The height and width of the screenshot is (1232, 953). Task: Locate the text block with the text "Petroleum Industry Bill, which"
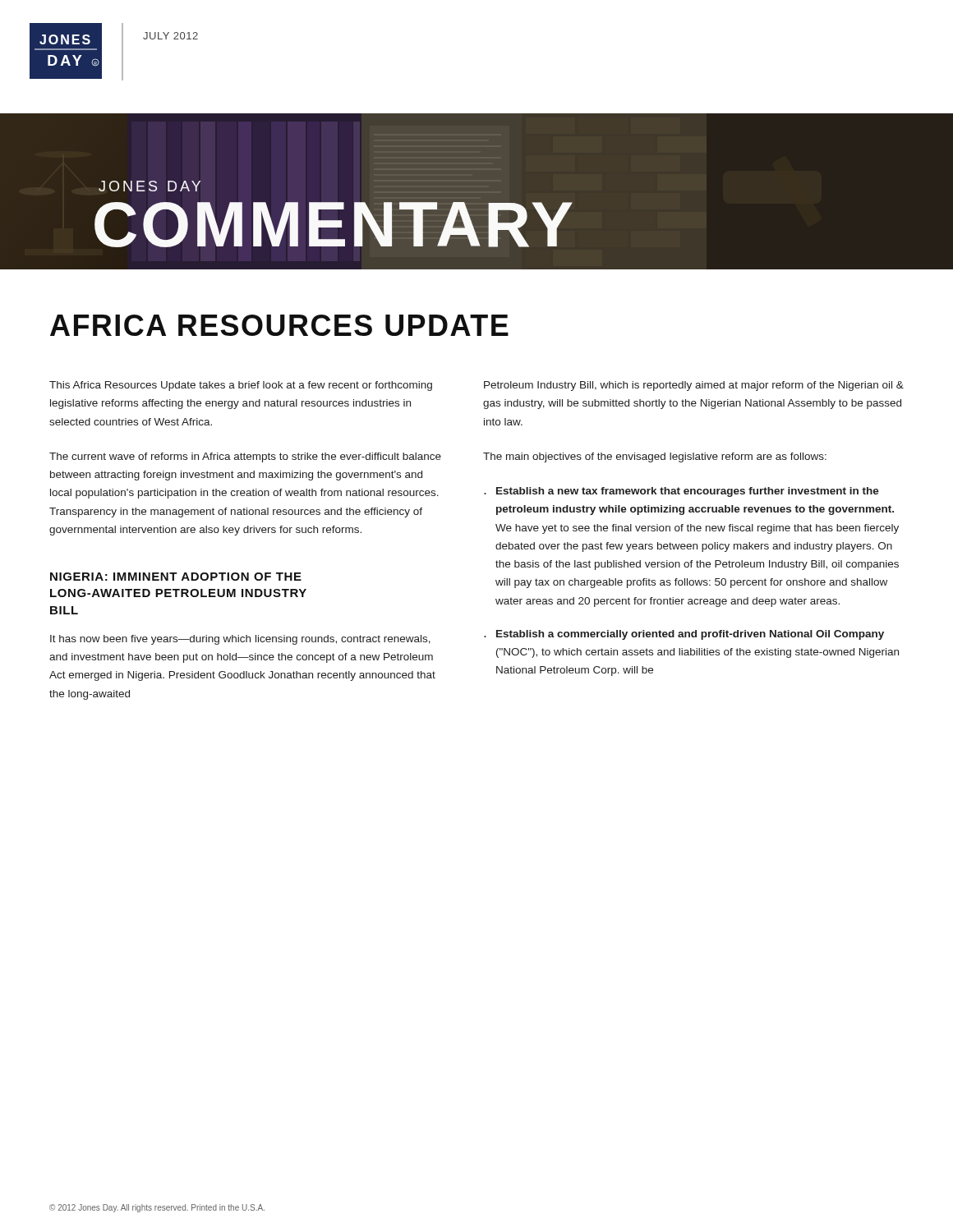(x=693, y=403)
